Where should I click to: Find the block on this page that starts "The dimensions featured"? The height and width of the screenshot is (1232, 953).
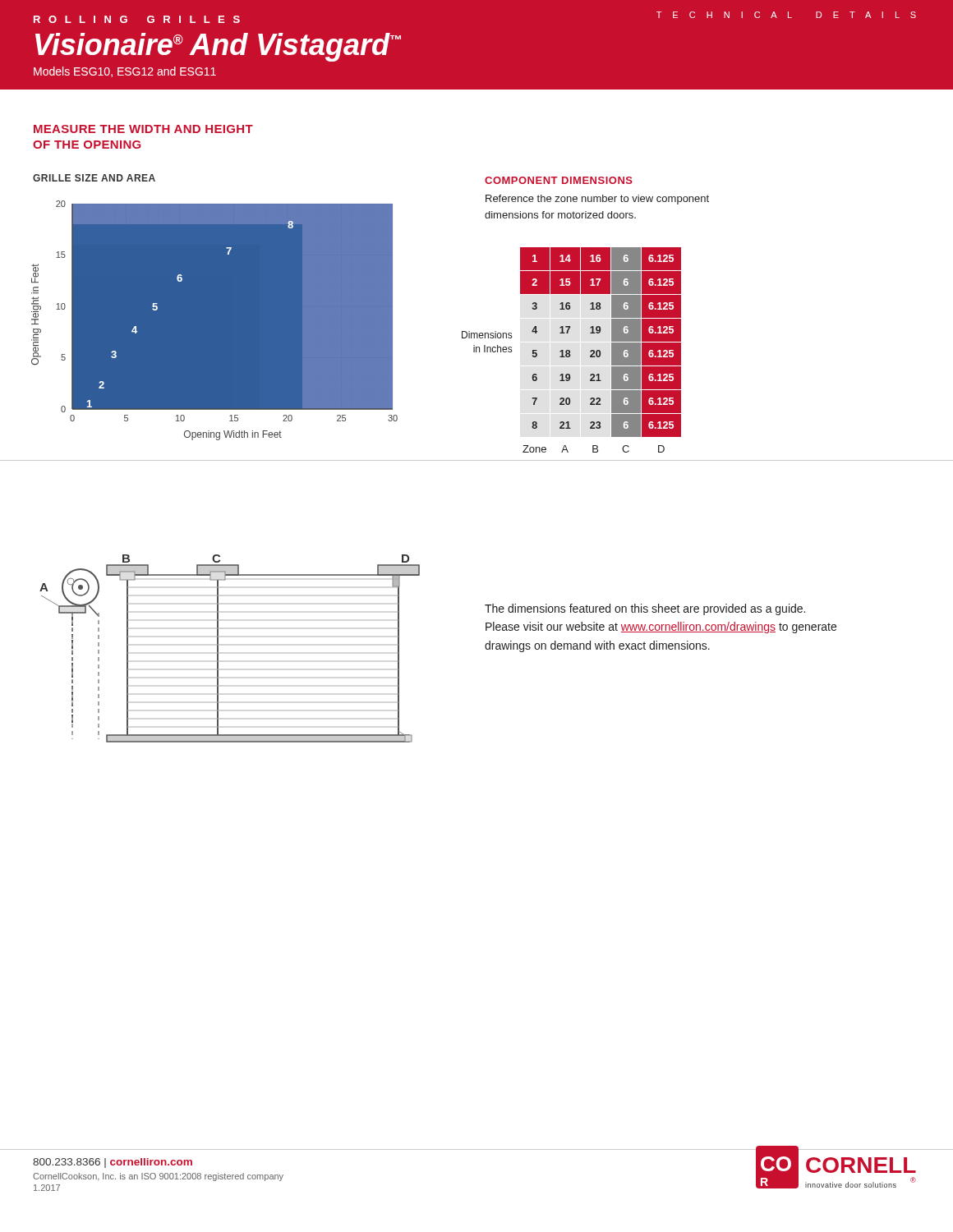[x=661, y=627]
